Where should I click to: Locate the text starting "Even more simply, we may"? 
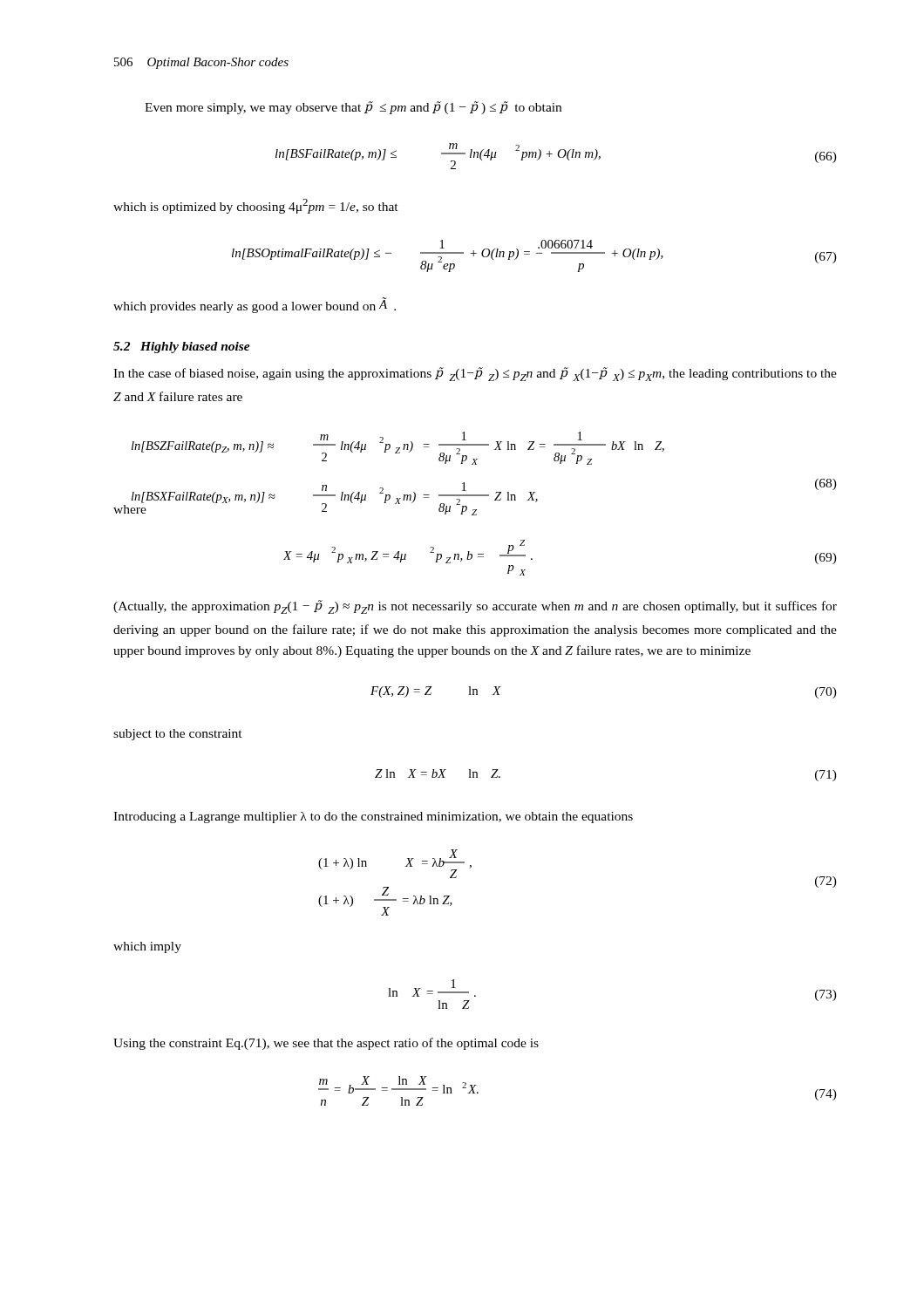click(353, 107)
